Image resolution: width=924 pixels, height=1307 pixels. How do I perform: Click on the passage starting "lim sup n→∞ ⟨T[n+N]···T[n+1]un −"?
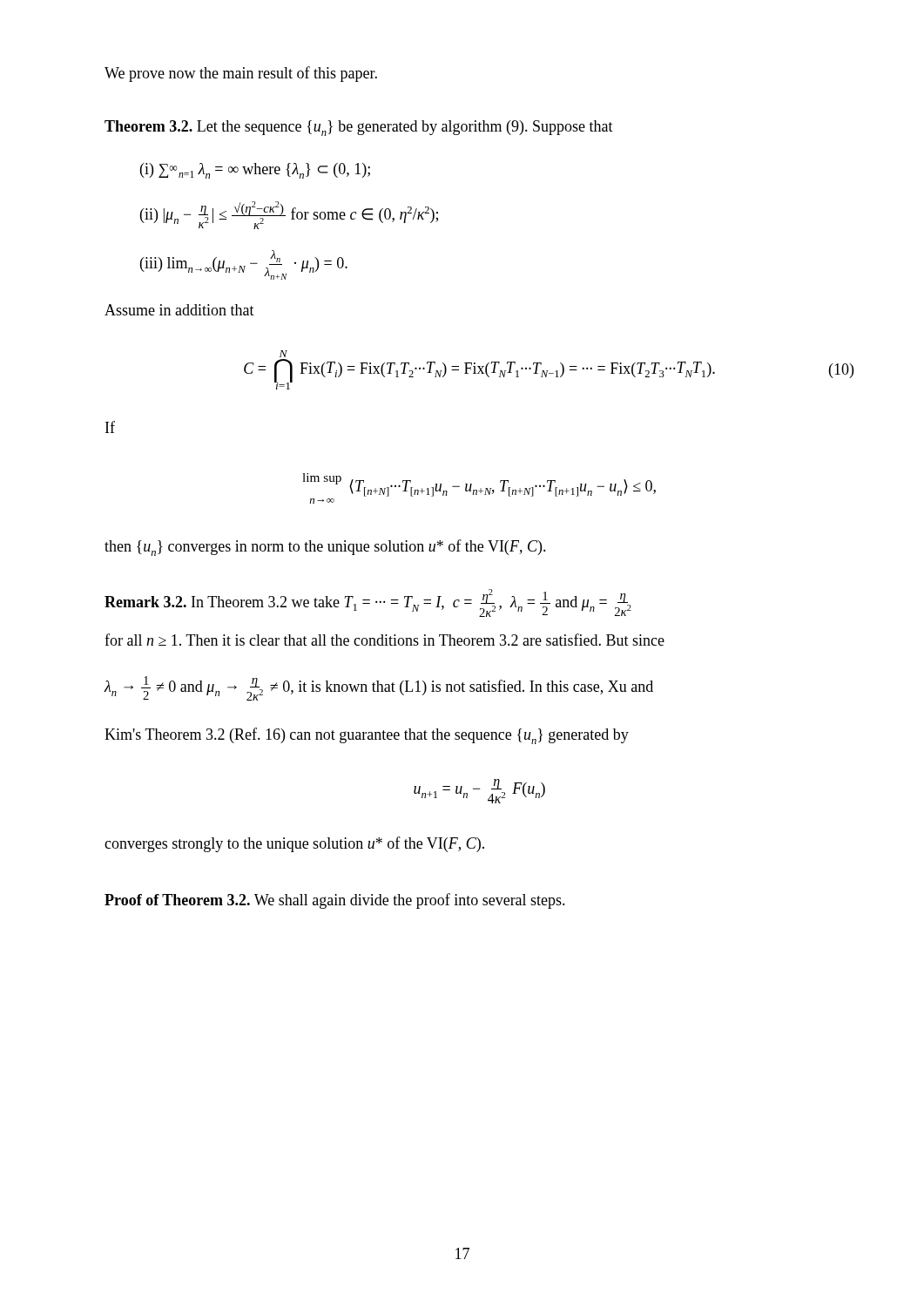[479, 488]
